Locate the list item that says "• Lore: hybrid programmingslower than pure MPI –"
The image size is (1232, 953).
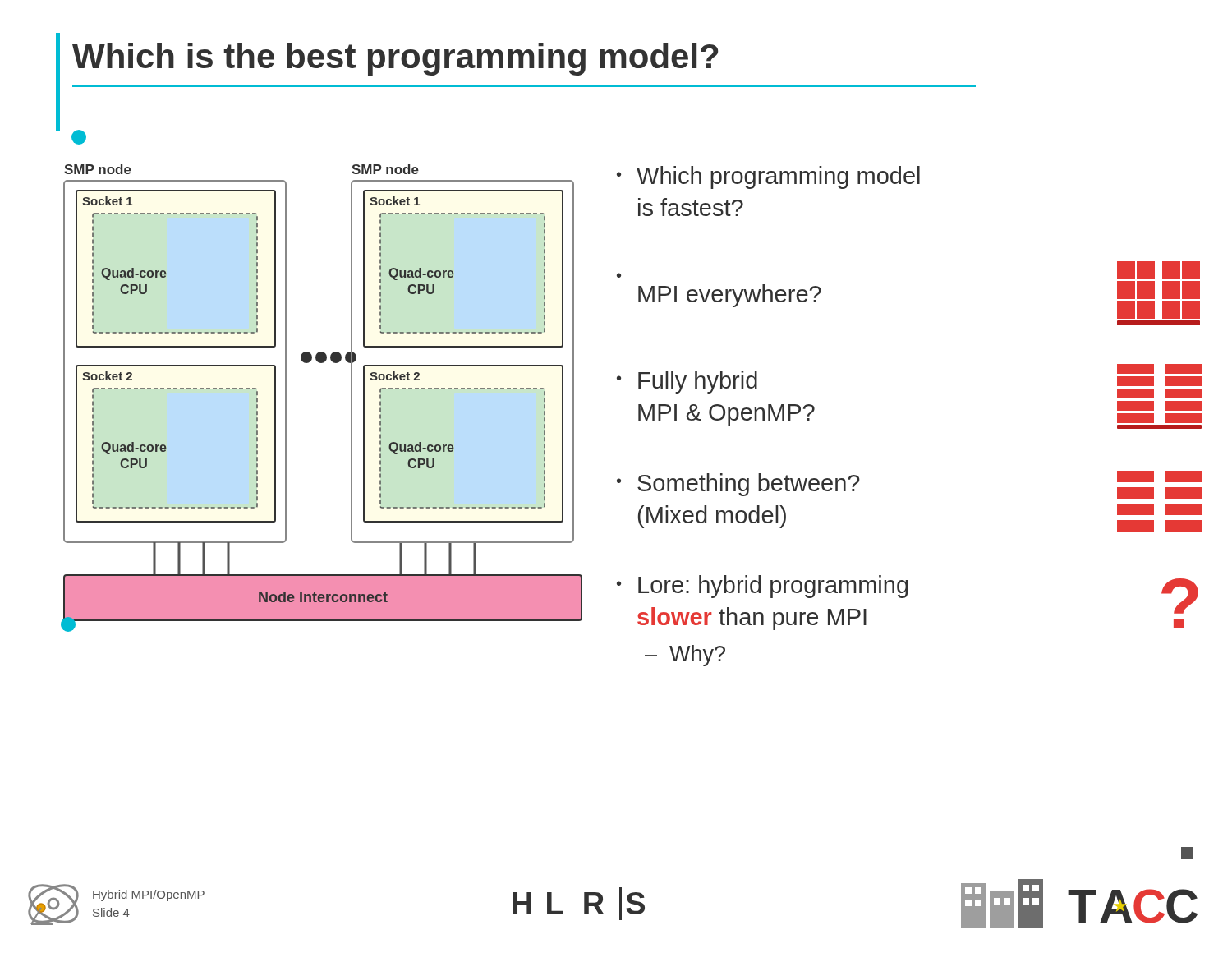pos(797,593)
